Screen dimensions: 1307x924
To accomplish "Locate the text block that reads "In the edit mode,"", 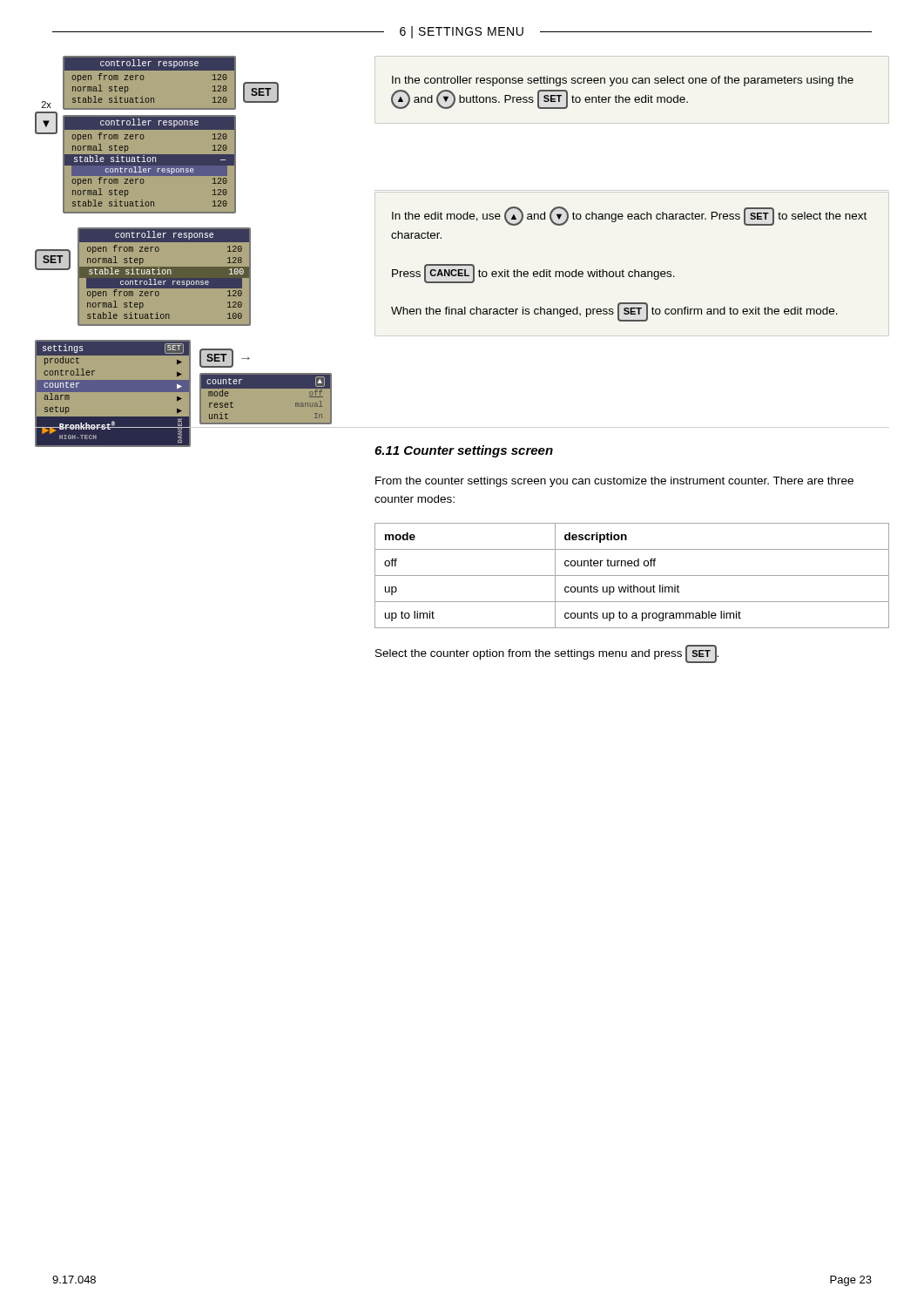I will [x=629, y=264].
